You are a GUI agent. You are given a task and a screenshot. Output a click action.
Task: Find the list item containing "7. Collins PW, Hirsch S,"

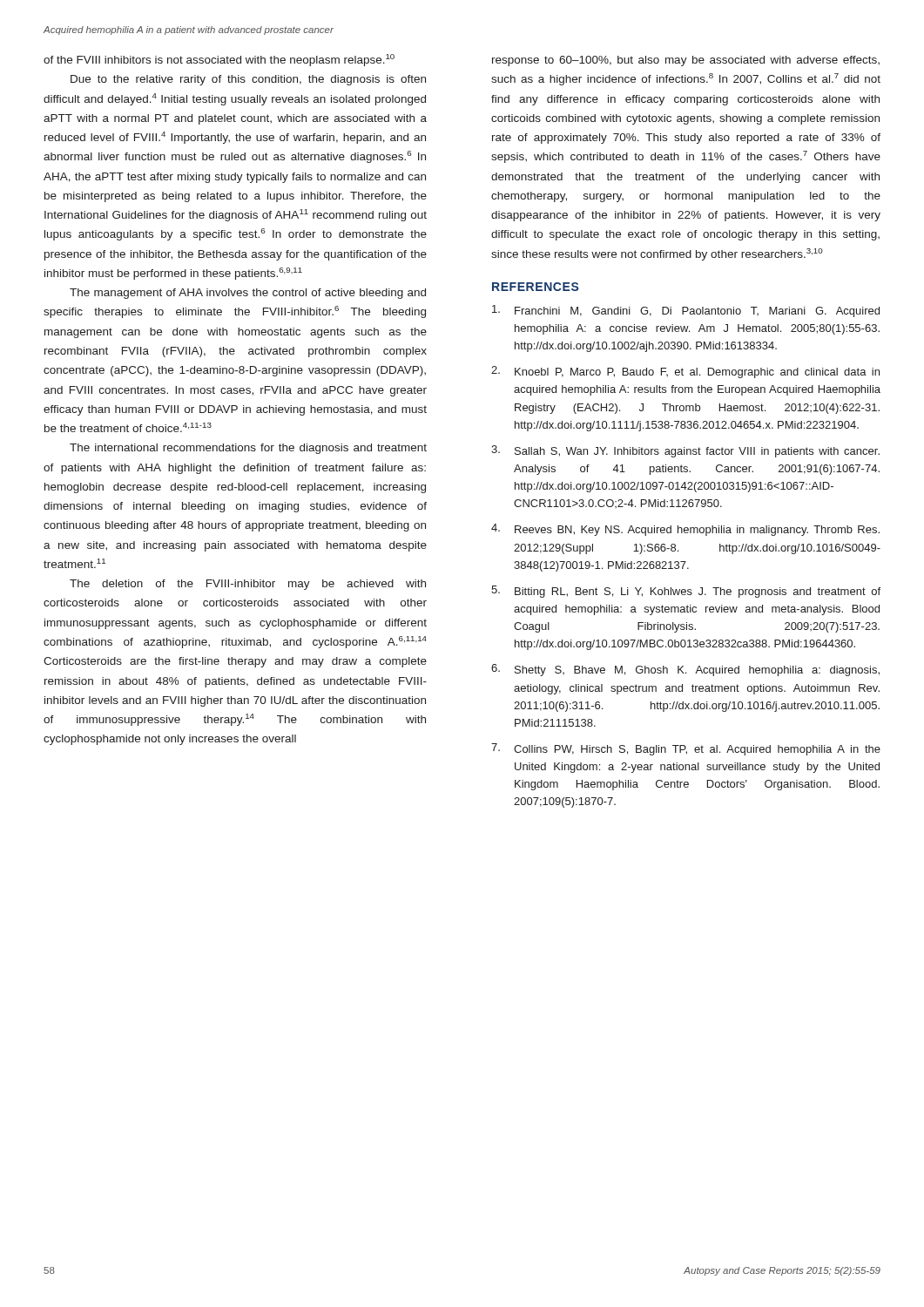click(x=686, y=776)
